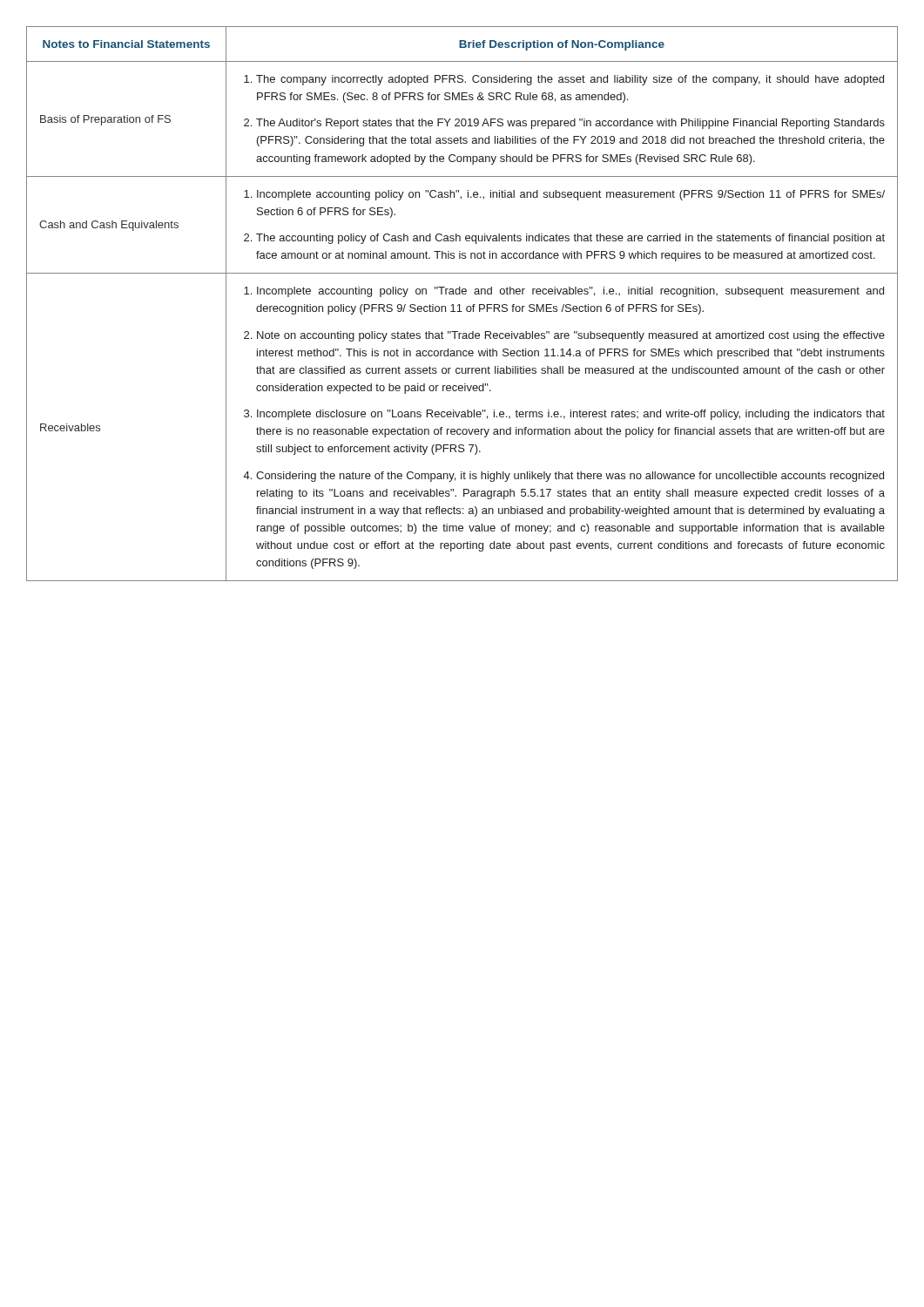Screen dimensions: 1307x924
Task: Click on the table containing "Notes to Financial Statements"
Action: [462, 304]
